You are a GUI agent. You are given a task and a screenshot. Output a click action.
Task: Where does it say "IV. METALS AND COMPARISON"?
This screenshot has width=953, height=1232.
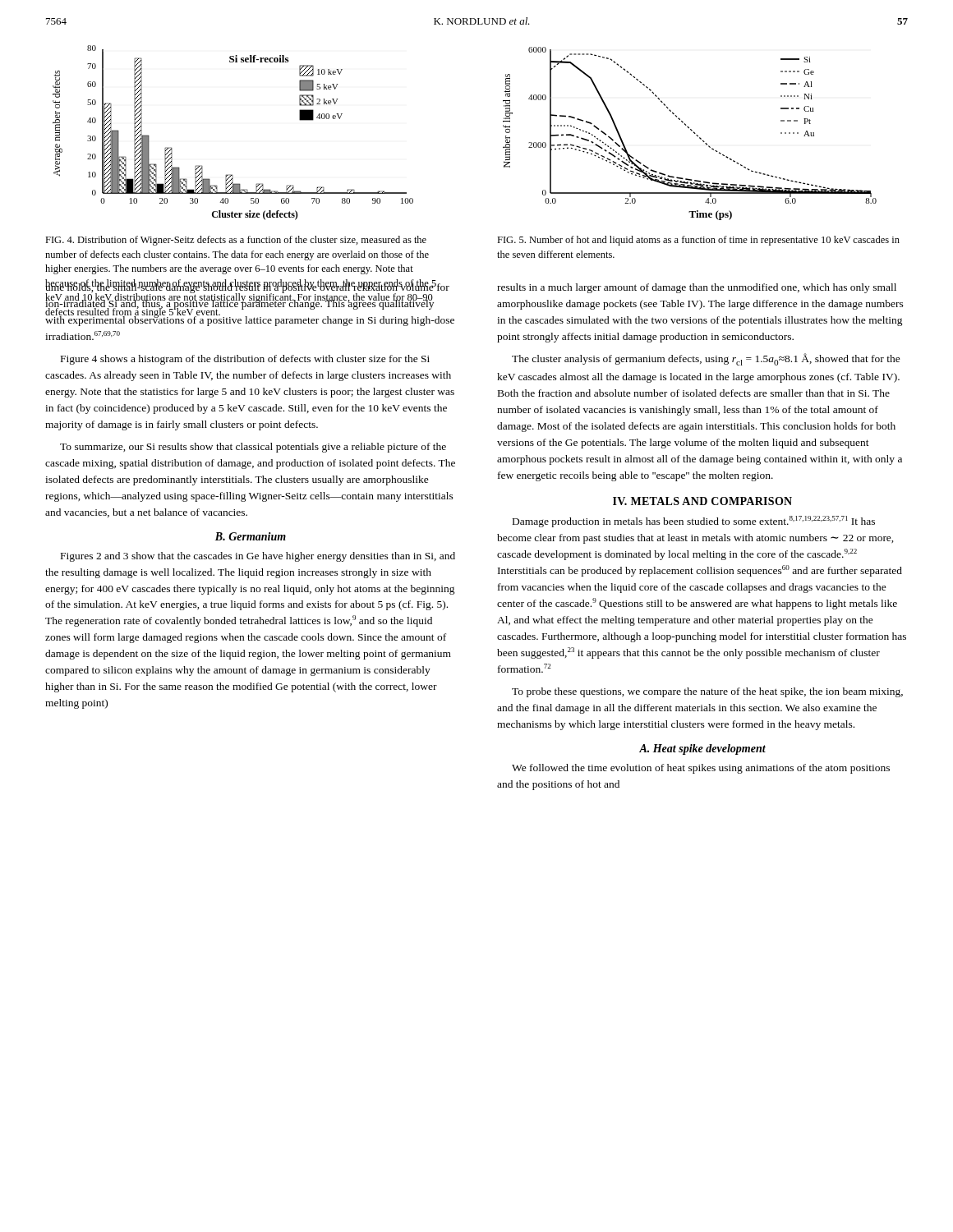click(x=702, y=501)
